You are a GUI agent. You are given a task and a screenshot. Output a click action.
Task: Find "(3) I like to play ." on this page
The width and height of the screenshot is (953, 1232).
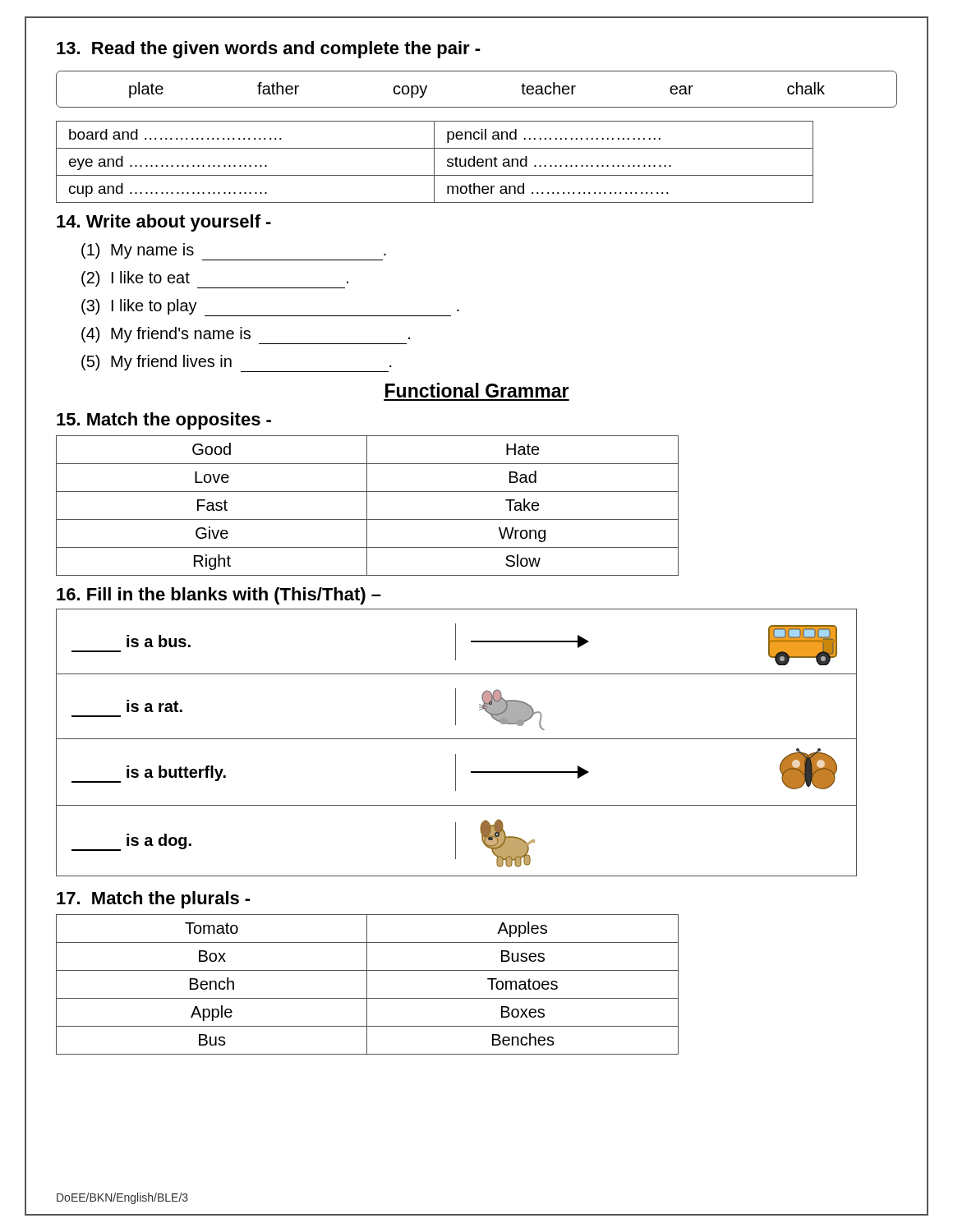tap(270, 306)
